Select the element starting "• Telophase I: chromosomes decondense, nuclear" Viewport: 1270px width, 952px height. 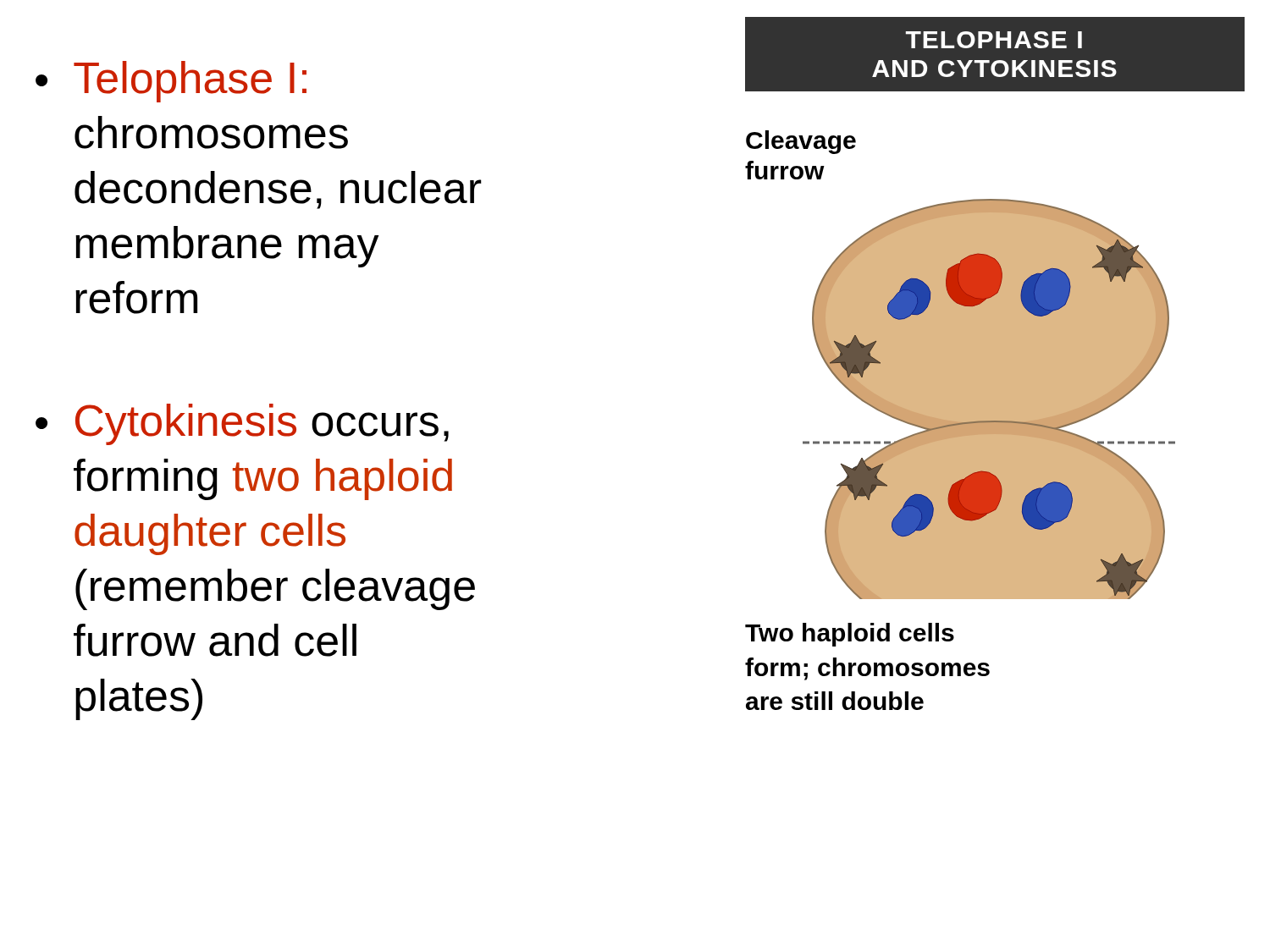click(x=258, y=188)
